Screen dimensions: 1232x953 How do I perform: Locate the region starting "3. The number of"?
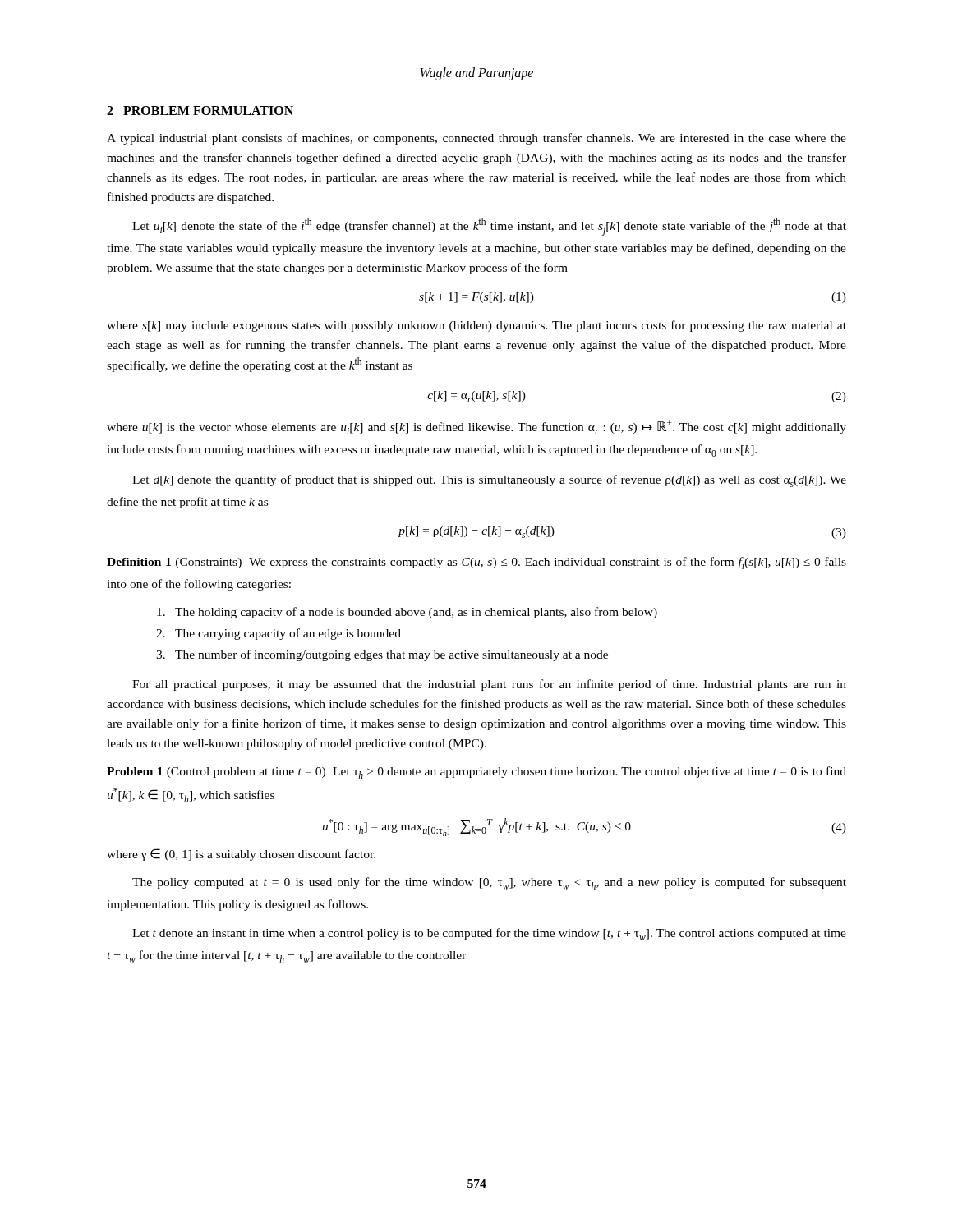pyautogui.click(x=382, y=654)
